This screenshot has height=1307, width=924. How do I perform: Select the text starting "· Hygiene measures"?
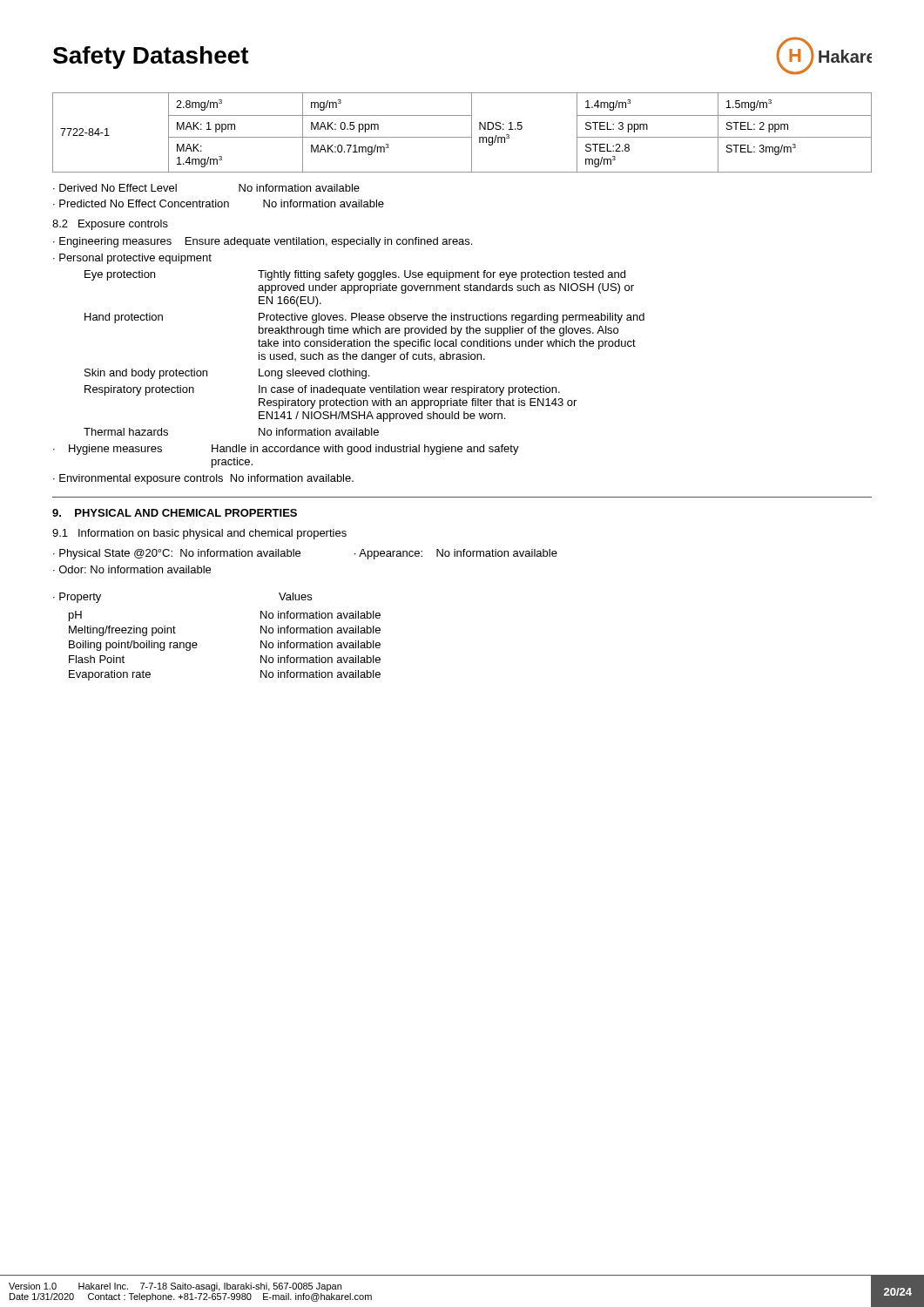point(462,455)
